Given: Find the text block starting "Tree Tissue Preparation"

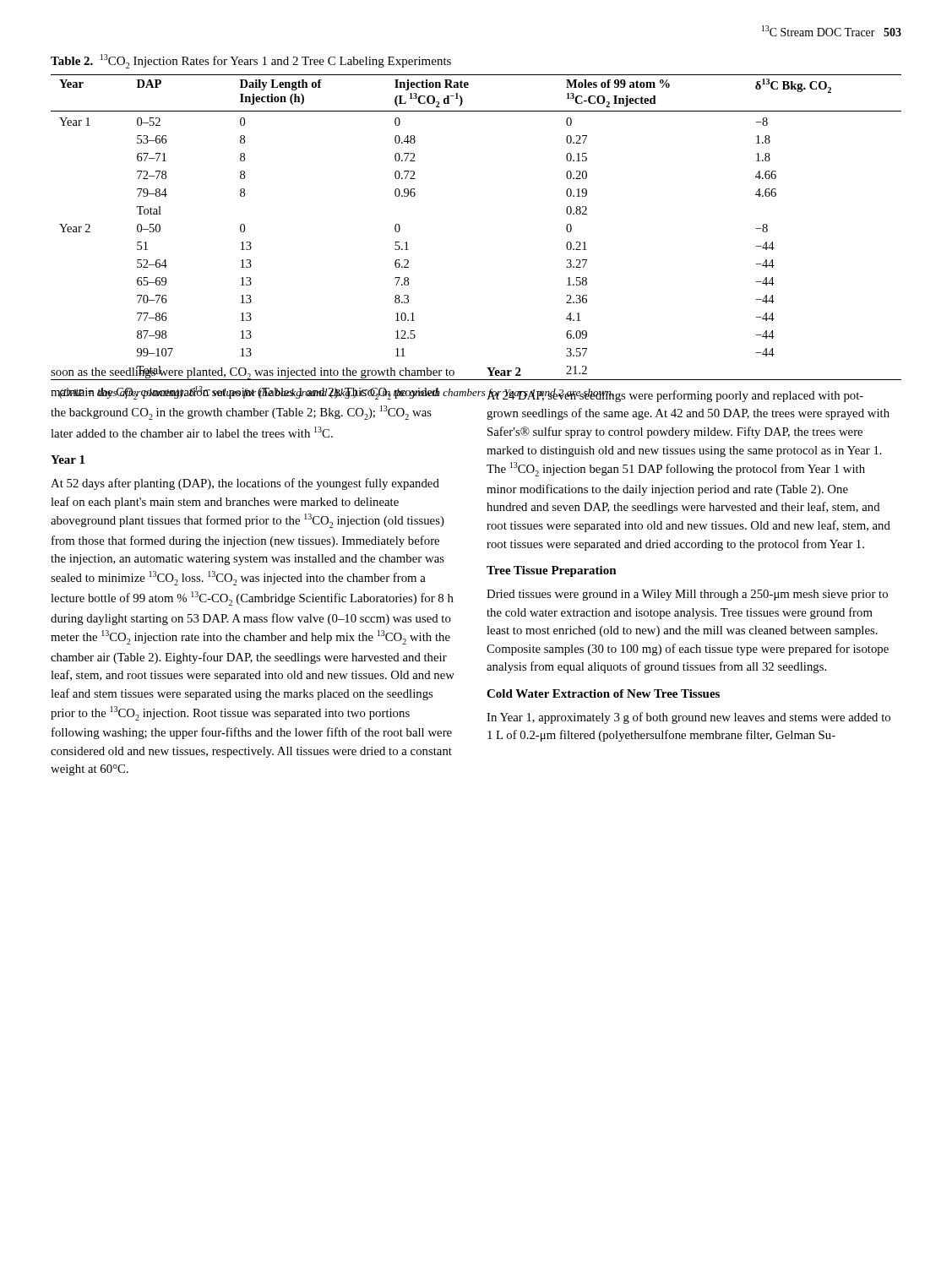Looking at the screenshot, I should (x=551, y=570).
